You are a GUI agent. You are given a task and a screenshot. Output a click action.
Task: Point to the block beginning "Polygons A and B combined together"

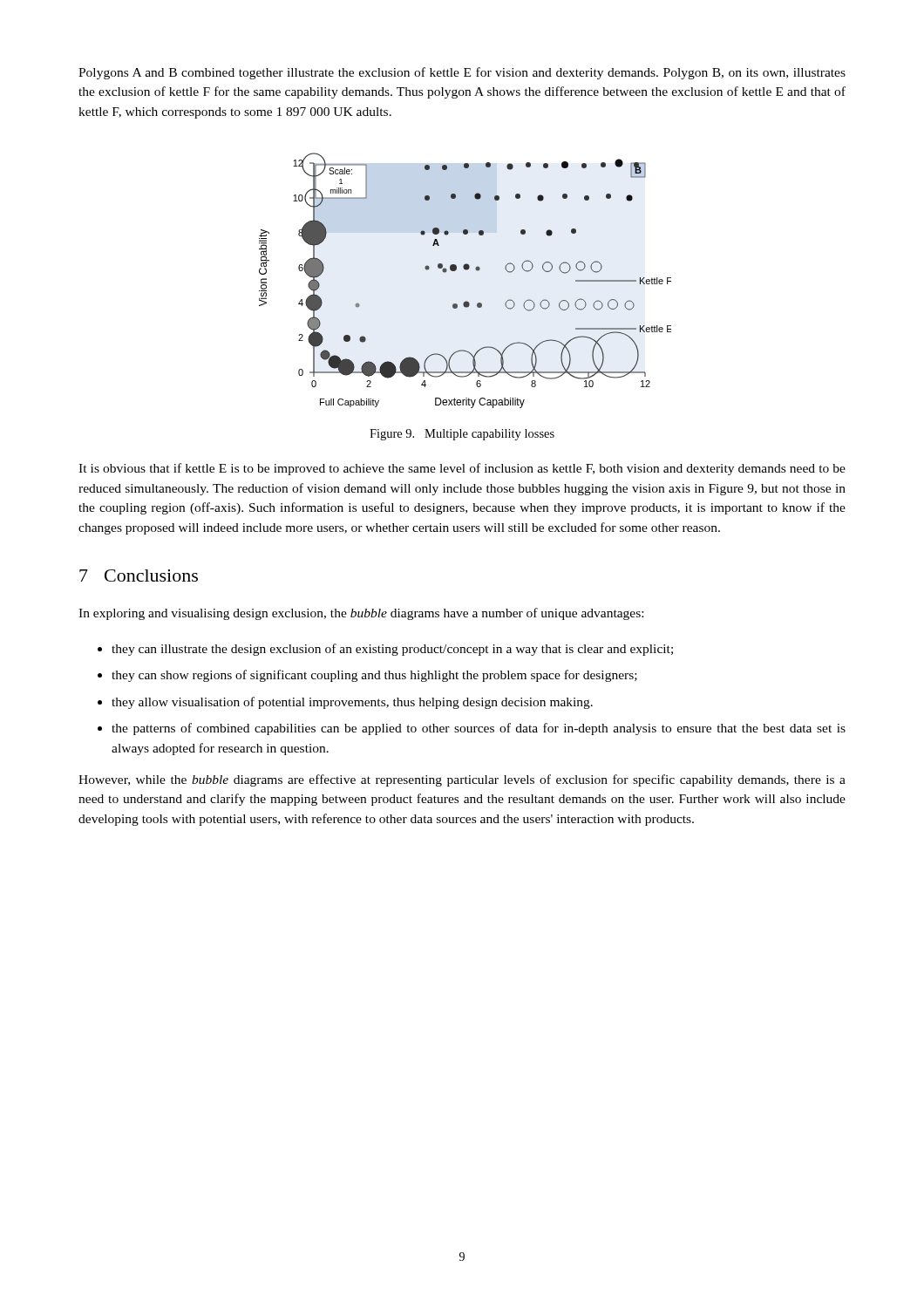(x=462, y=91)
